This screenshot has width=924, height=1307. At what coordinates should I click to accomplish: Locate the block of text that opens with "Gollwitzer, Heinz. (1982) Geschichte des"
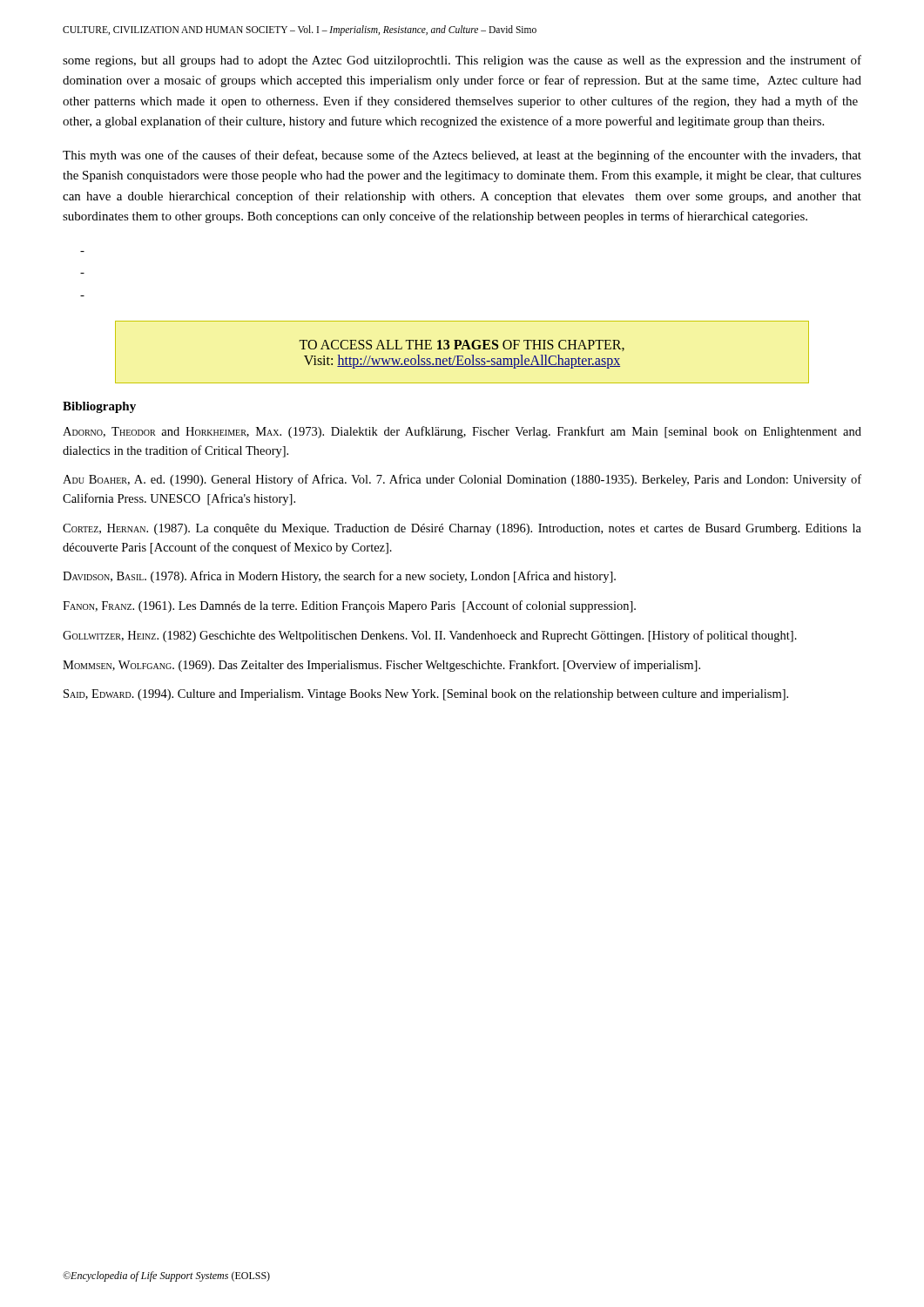[430, 635]
